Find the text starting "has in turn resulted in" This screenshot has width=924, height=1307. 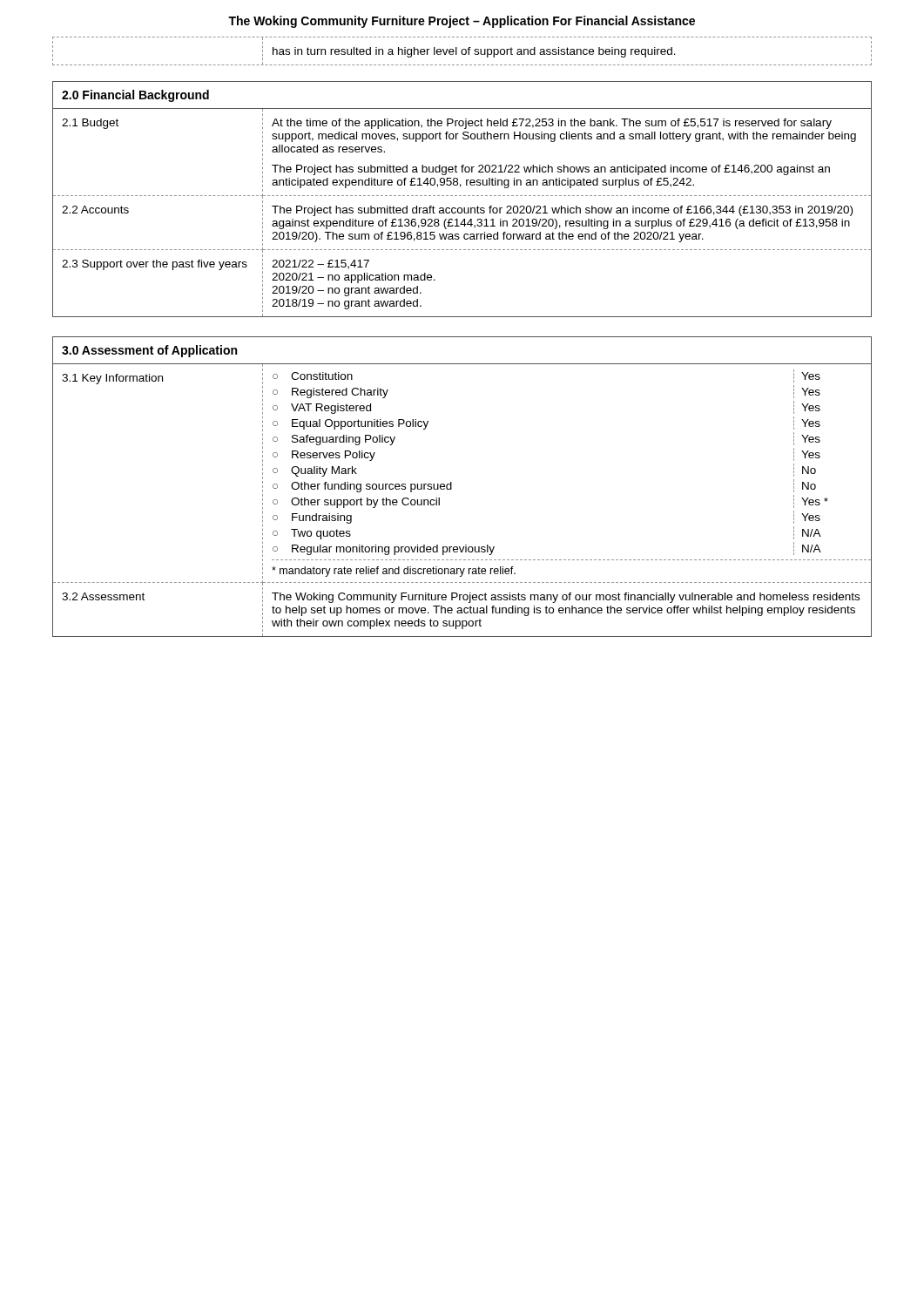(462, 51)
